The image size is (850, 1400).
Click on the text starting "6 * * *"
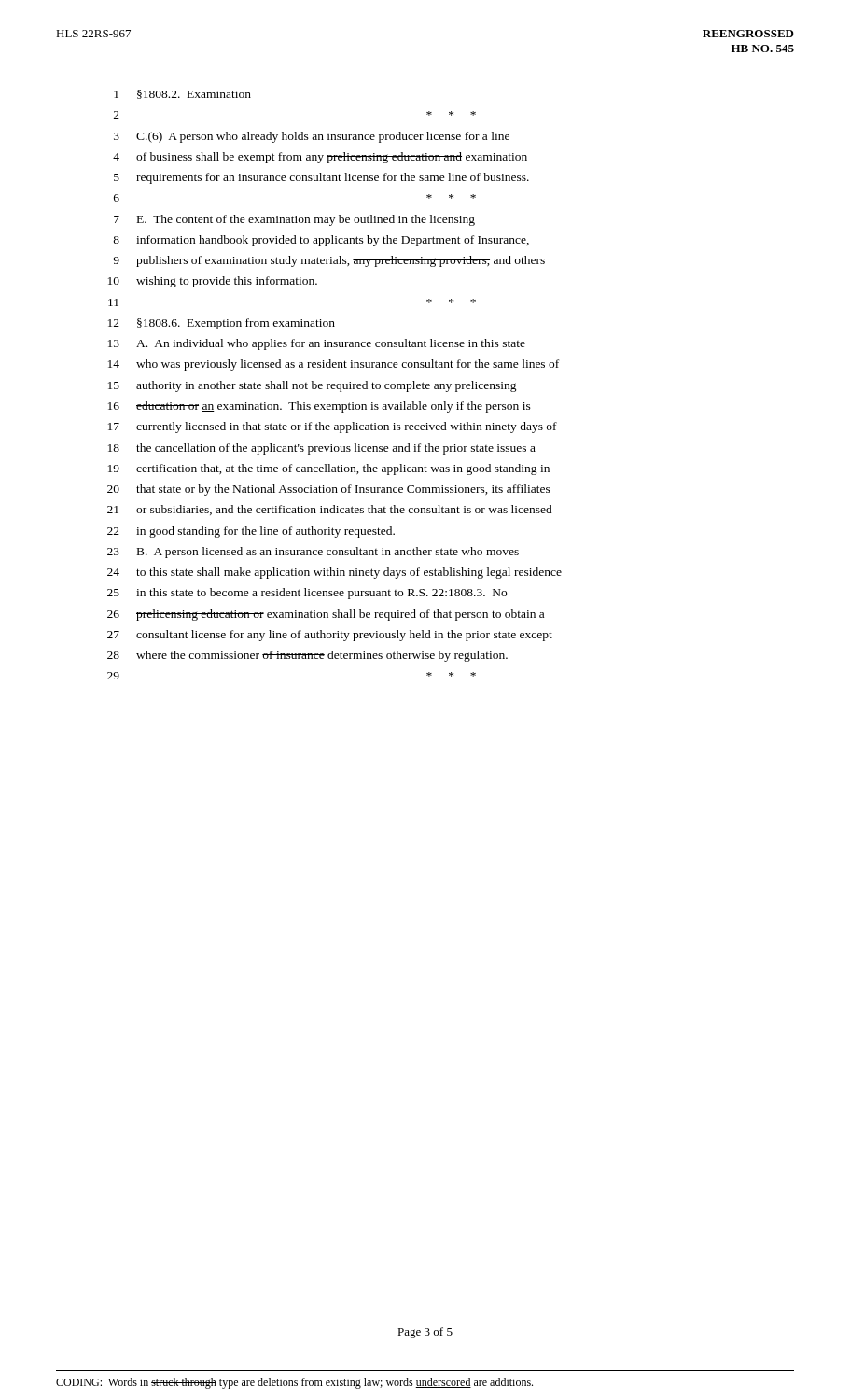425,198
